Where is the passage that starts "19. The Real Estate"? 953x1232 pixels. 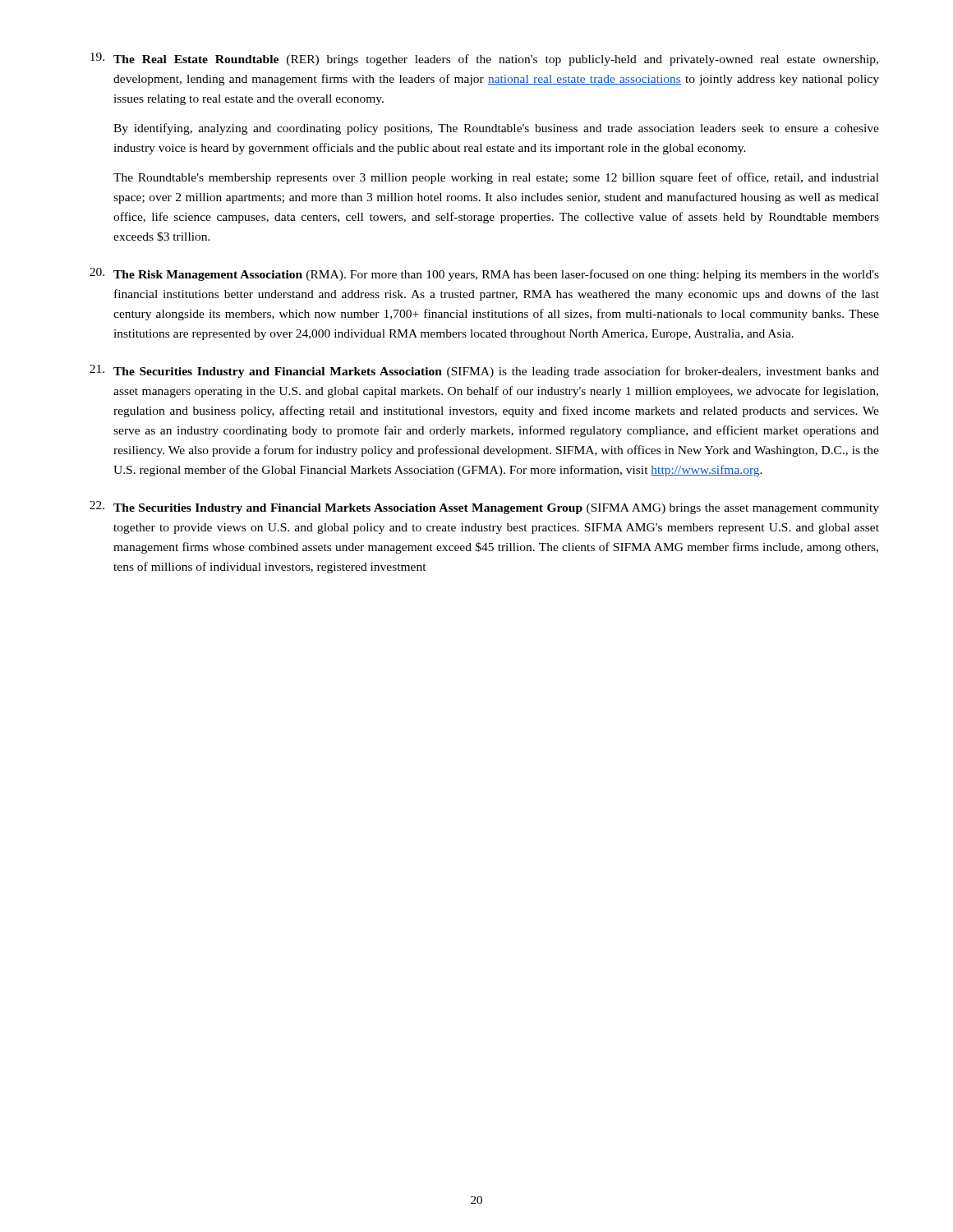(x=476, y=148)
